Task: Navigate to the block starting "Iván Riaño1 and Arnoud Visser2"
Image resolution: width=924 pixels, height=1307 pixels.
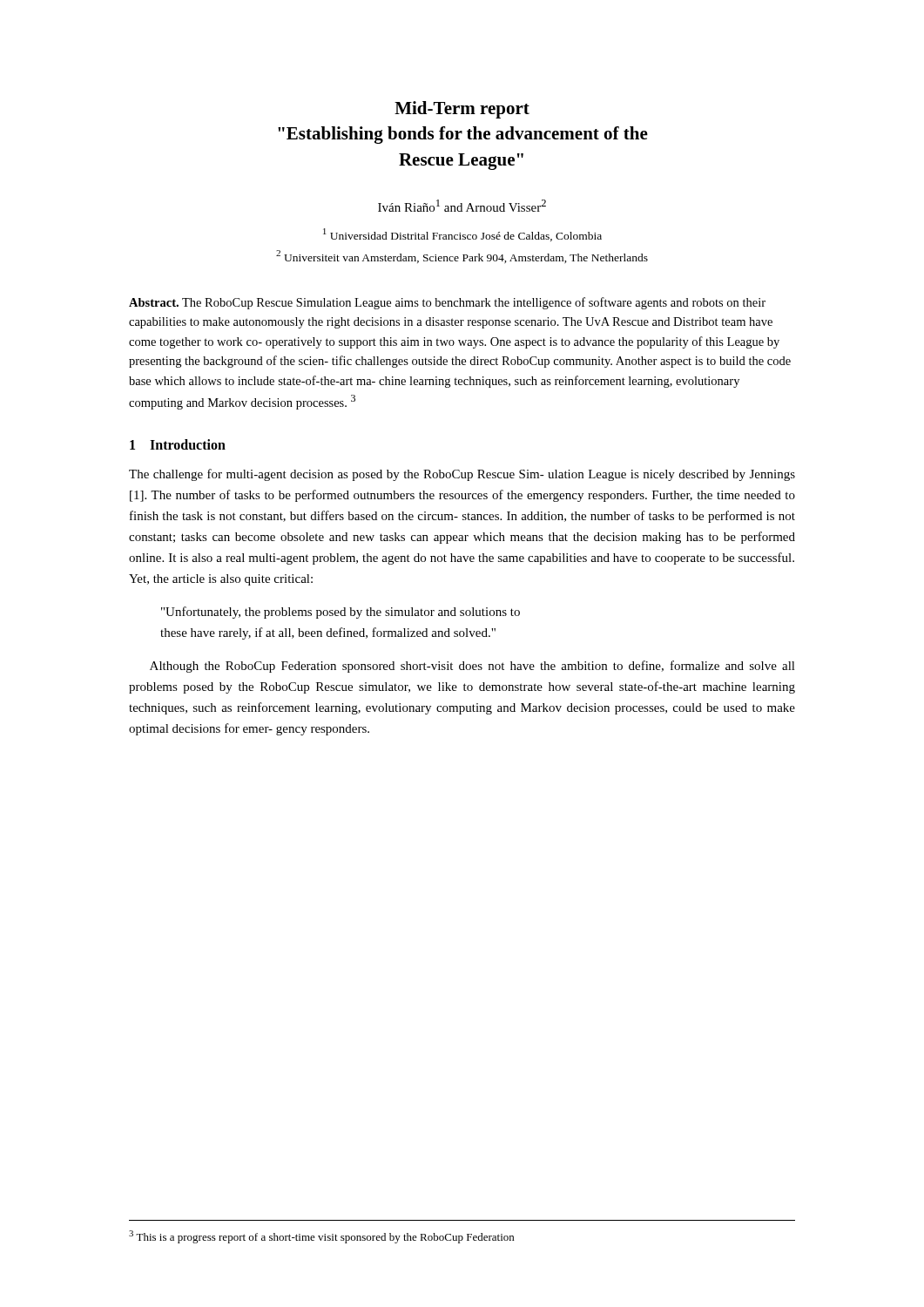Action: [462, 206]
